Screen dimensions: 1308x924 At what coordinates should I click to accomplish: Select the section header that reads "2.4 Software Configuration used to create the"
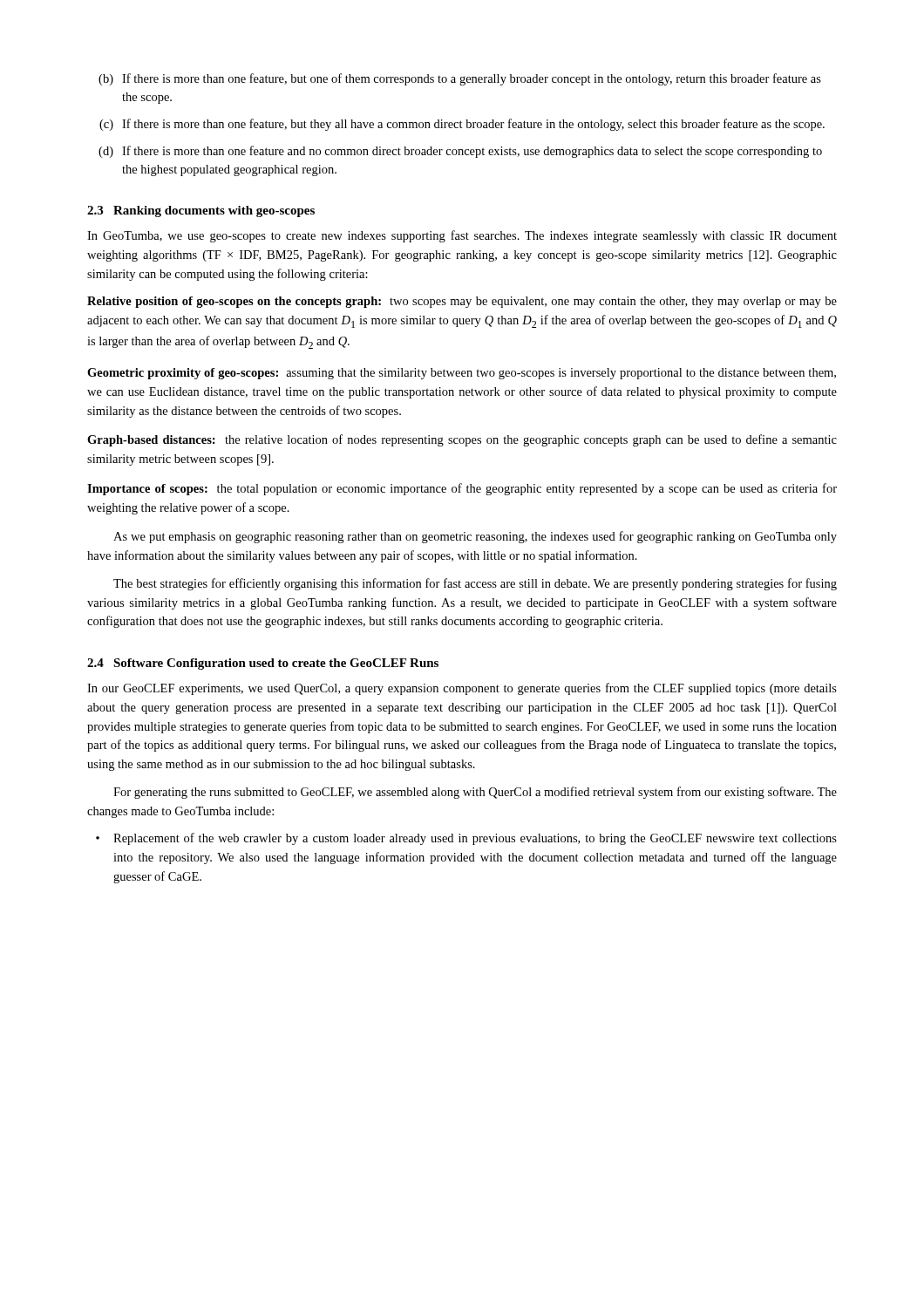coord(263,663)
